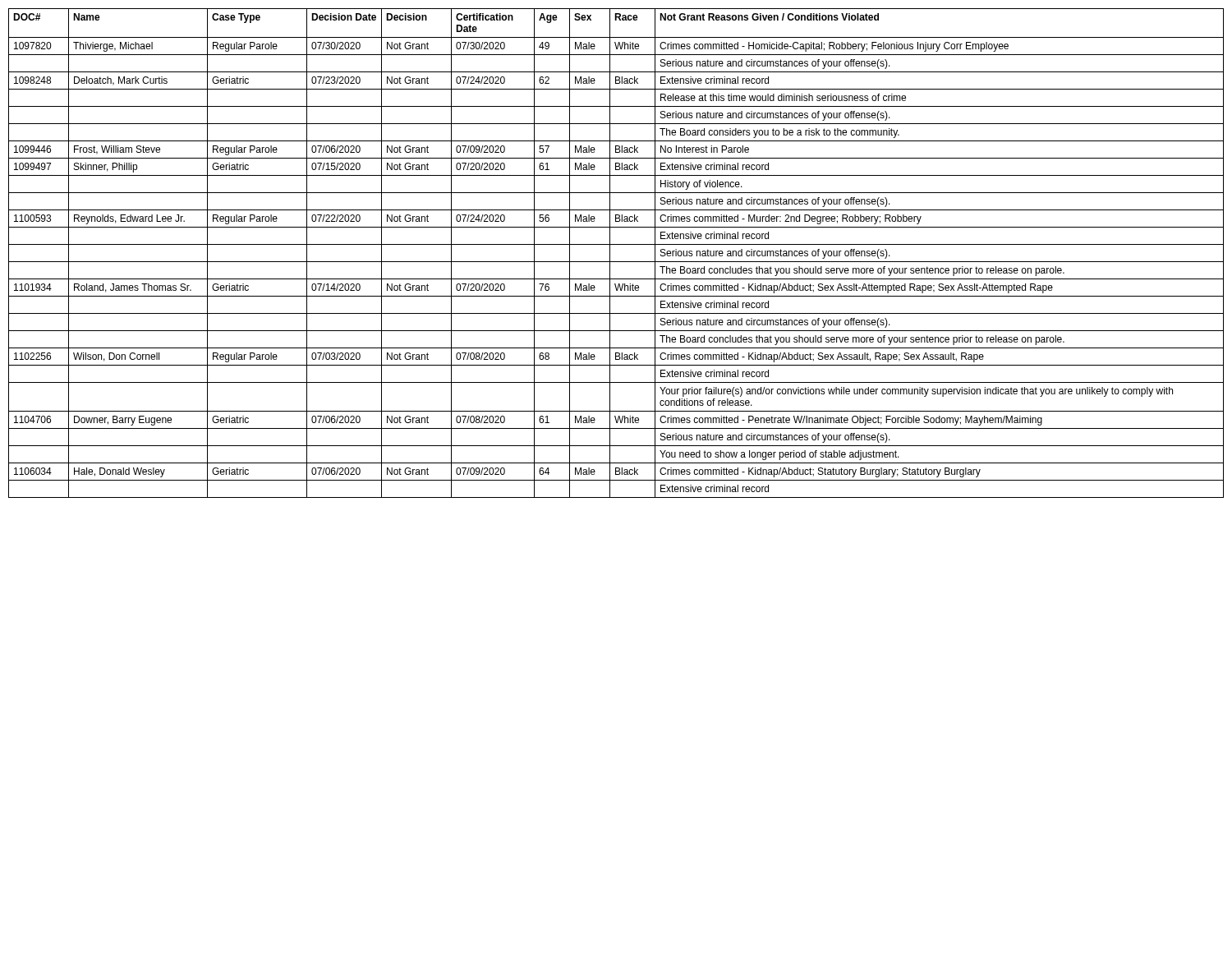This screenshot has width=1232, height=953.
Task: Select the table that reads "Crimes committed - Homicide-Capital; Robbery;"
Action: [x=616, y=253]
